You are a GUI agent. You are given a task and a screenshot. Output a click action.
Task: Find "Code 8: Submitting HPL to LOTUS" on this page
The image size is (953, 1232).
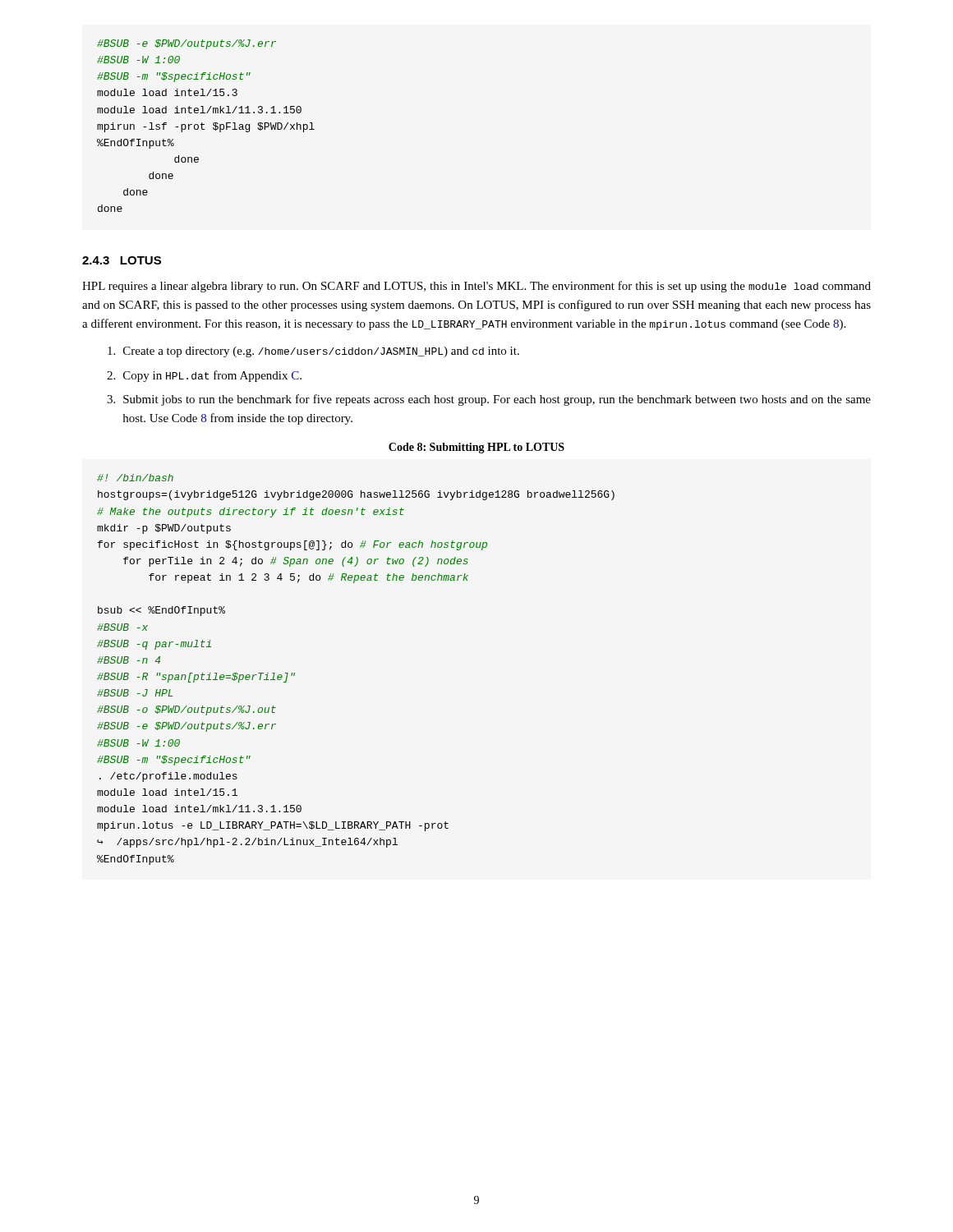[x=476, y=447]
